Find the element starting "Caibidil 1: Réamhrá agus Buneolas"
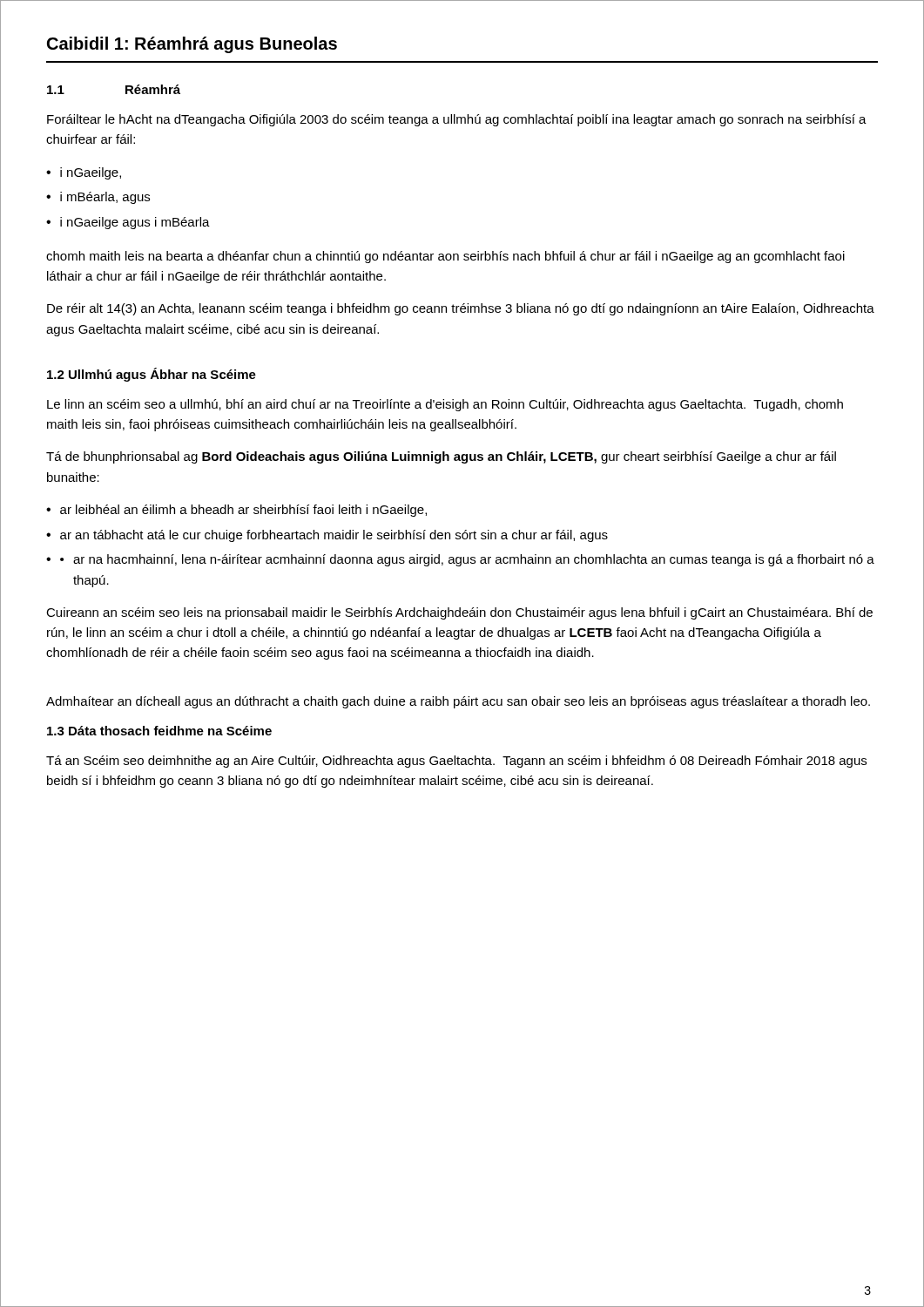This screenshot has height=1307, width=924. coord(192,45)
